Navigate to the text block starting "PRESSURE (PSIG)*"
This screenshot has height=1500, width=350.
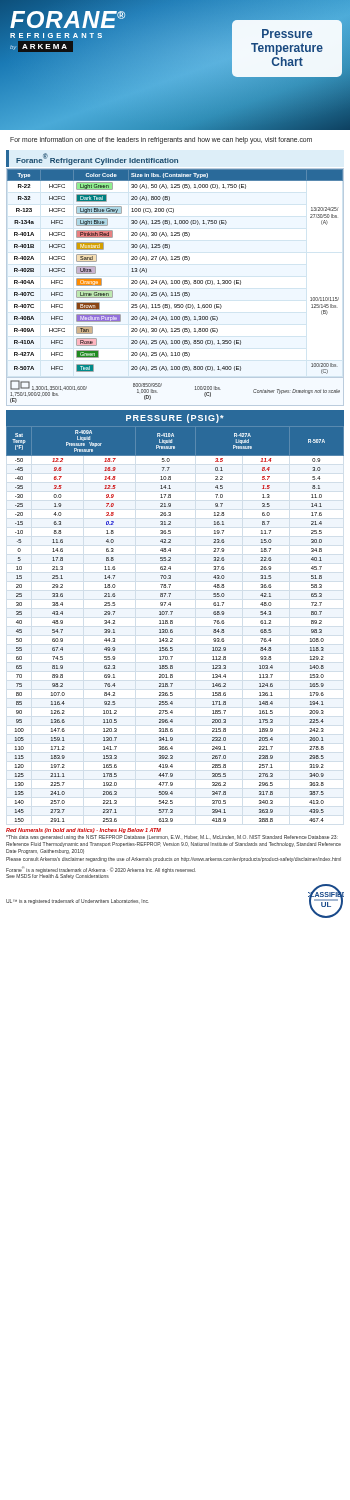pyautogui.click(x=175, y=418)
